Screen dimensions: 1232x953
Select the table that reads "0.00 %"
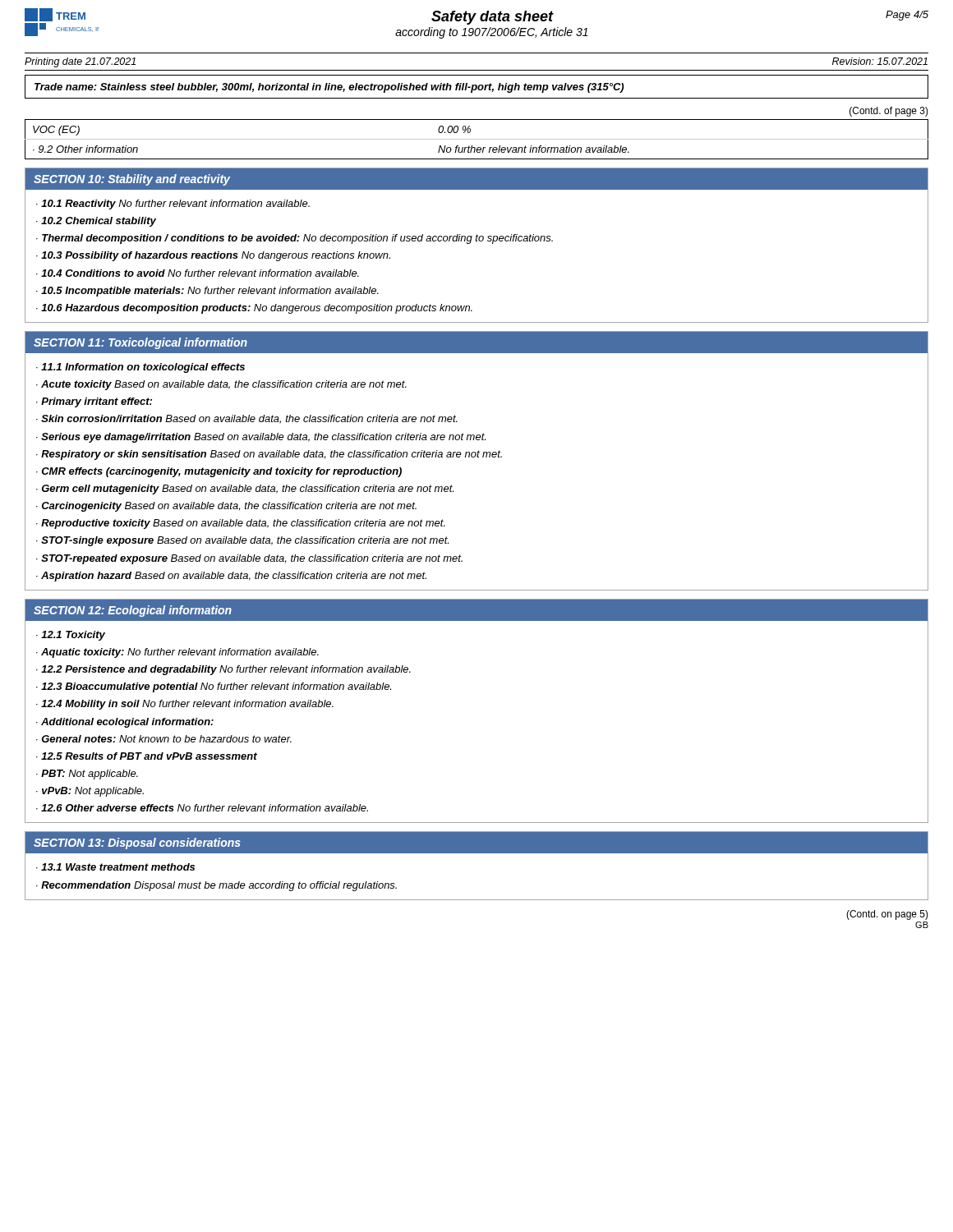(x=476, y=139)
